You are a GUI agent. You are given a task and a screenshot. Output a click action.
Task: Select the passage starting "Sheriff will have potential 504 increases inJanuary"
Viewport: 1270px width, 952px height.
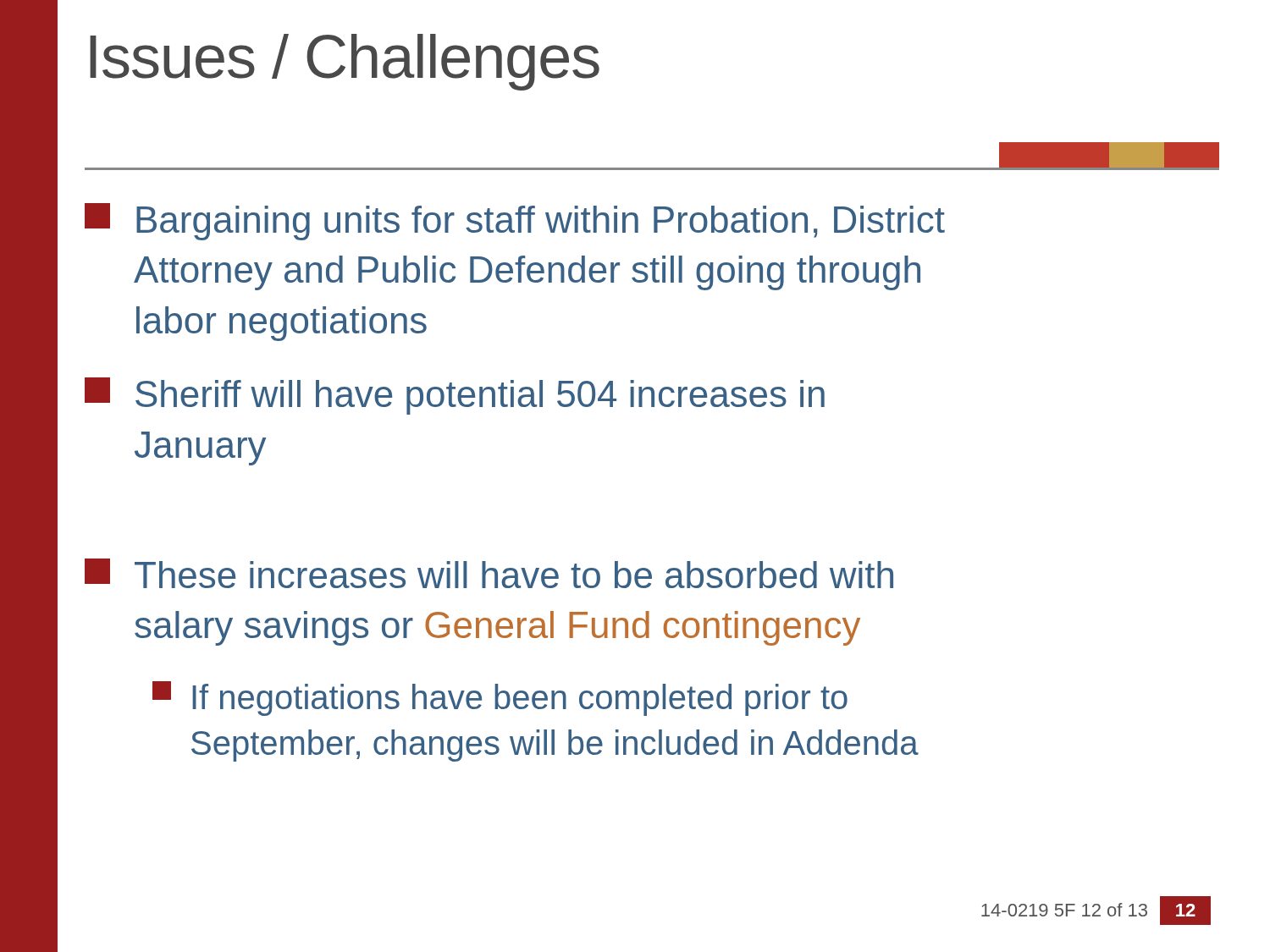[456, 419]
